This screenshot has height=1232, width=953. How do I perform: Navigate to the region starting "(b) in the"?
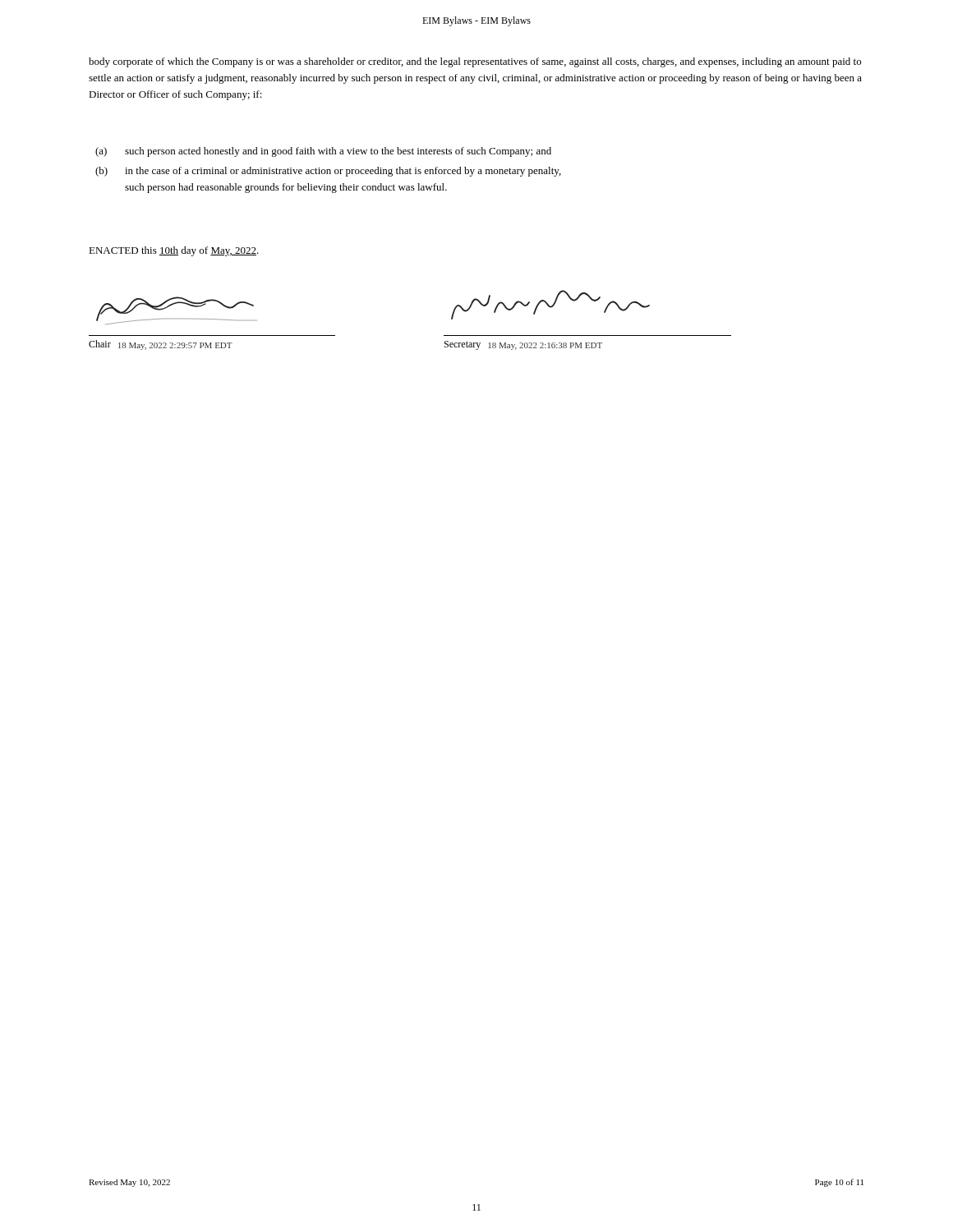325,179
